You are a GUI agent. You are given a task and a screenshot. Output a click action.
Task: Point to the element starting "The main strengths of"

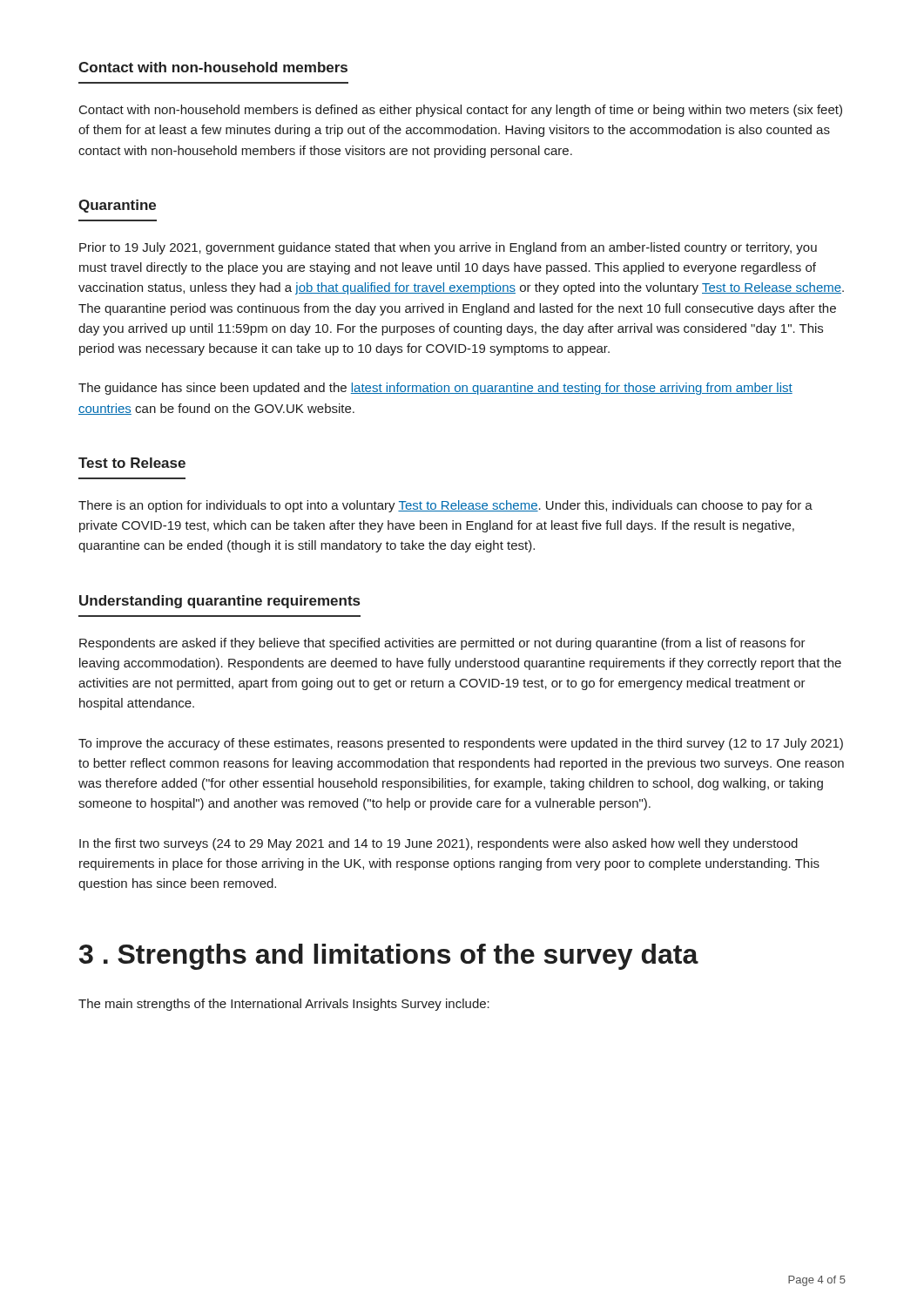pos(462,1004)
